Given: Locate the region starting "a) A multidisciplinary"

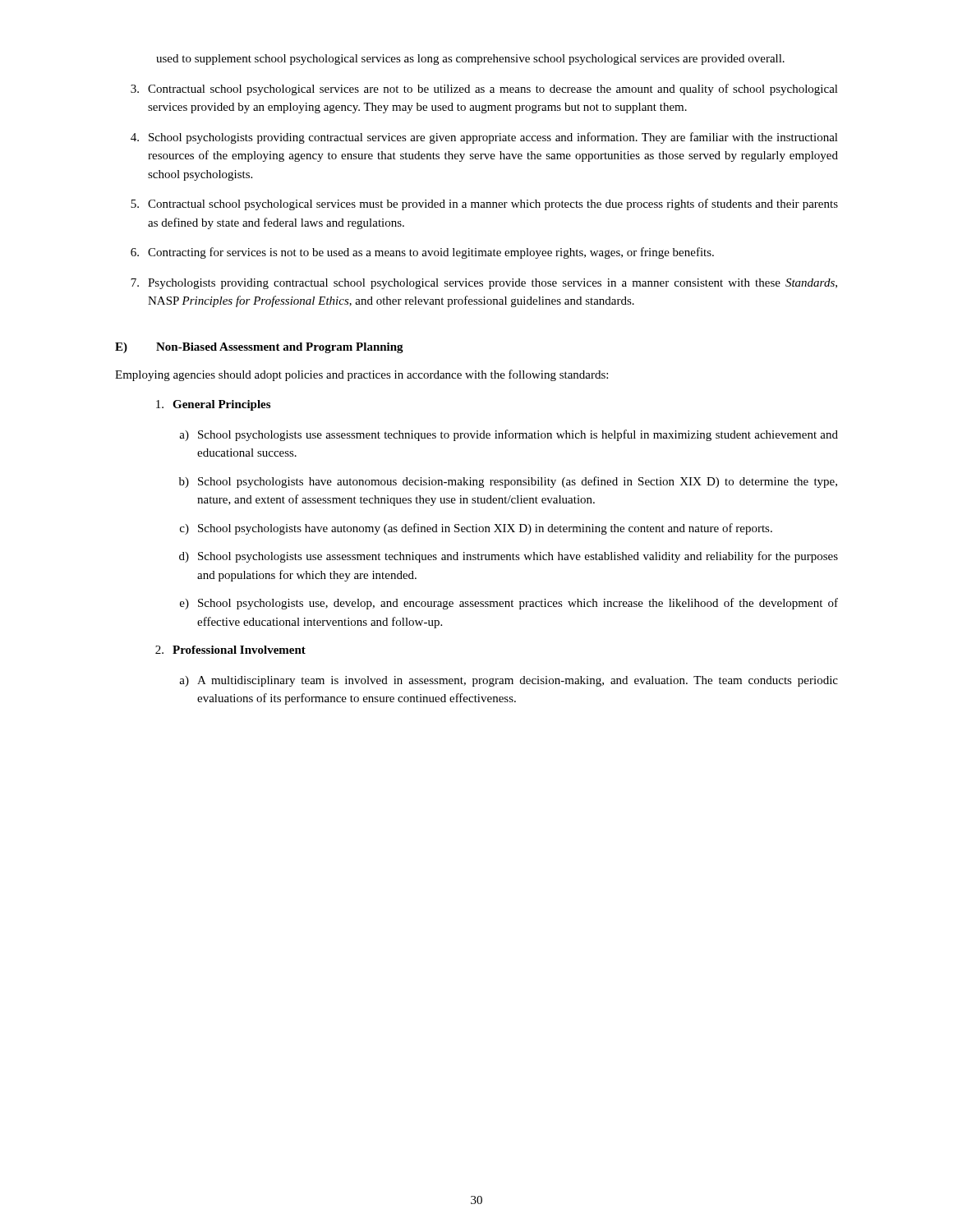Looking at the screenshot, I should point(501,689).
